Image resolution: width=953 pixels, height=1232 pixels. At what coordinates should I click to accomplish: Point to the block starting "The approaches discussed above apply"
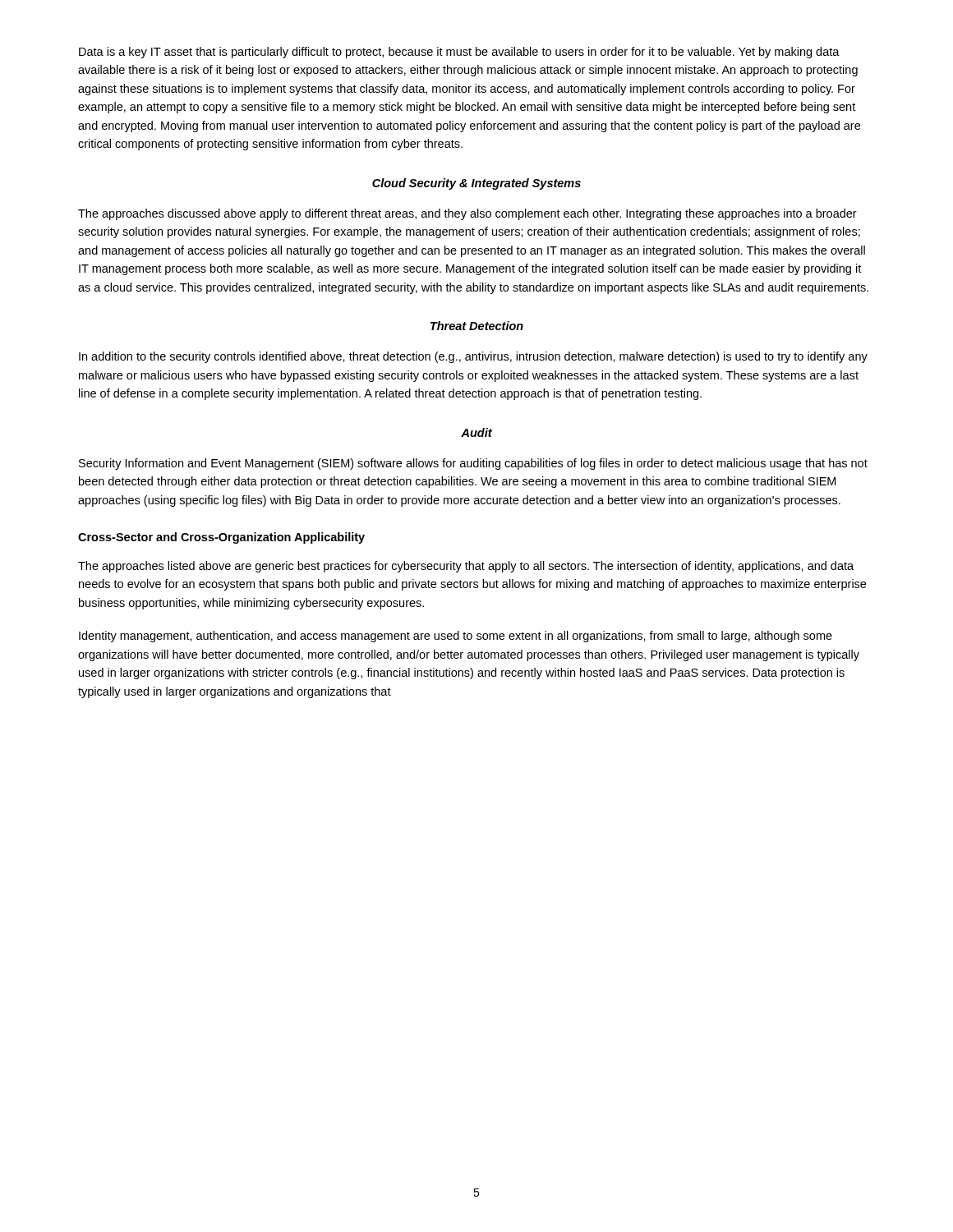(474, 250)
